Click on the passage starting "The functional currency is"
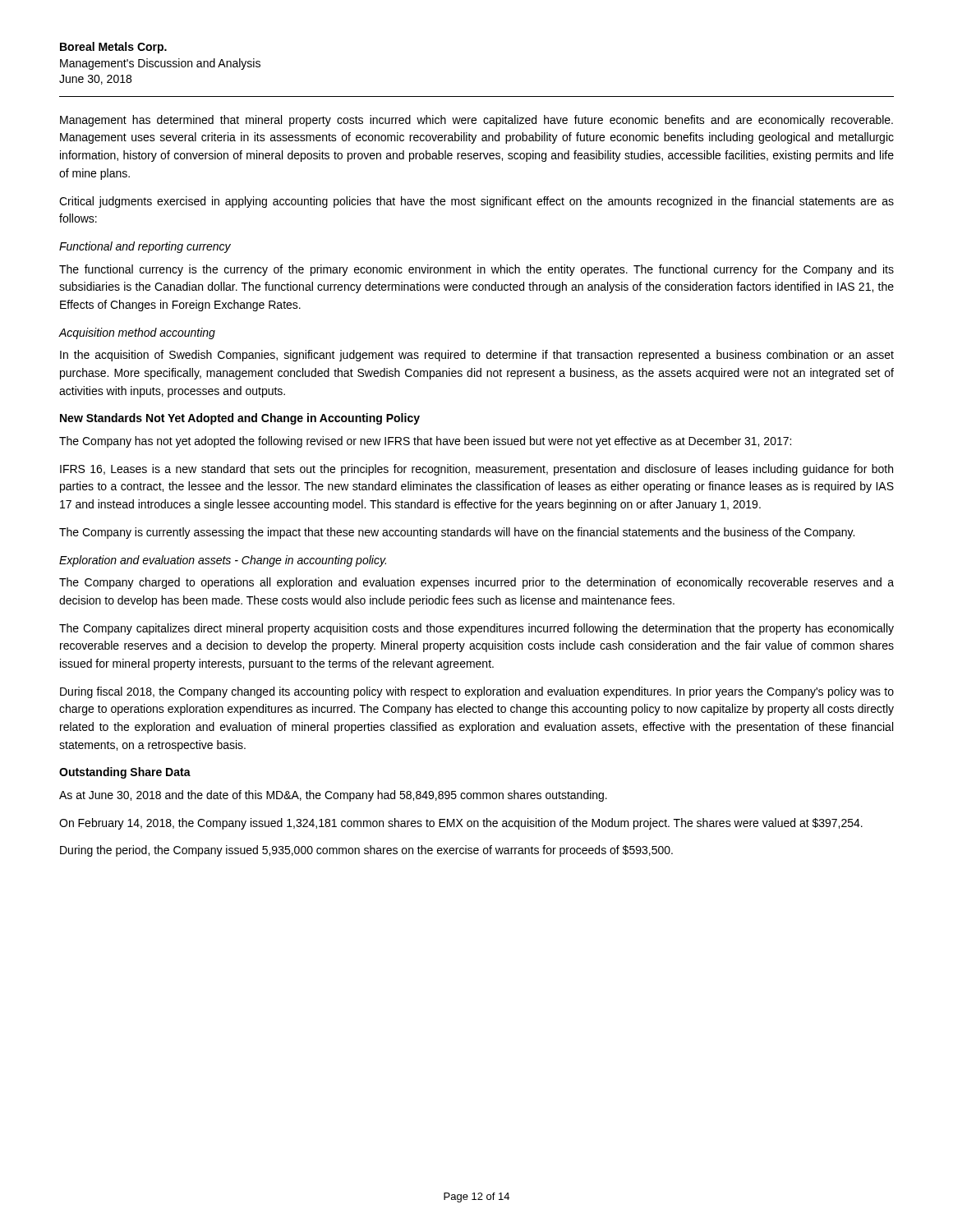953x1232 pixels. pos(476,287)
